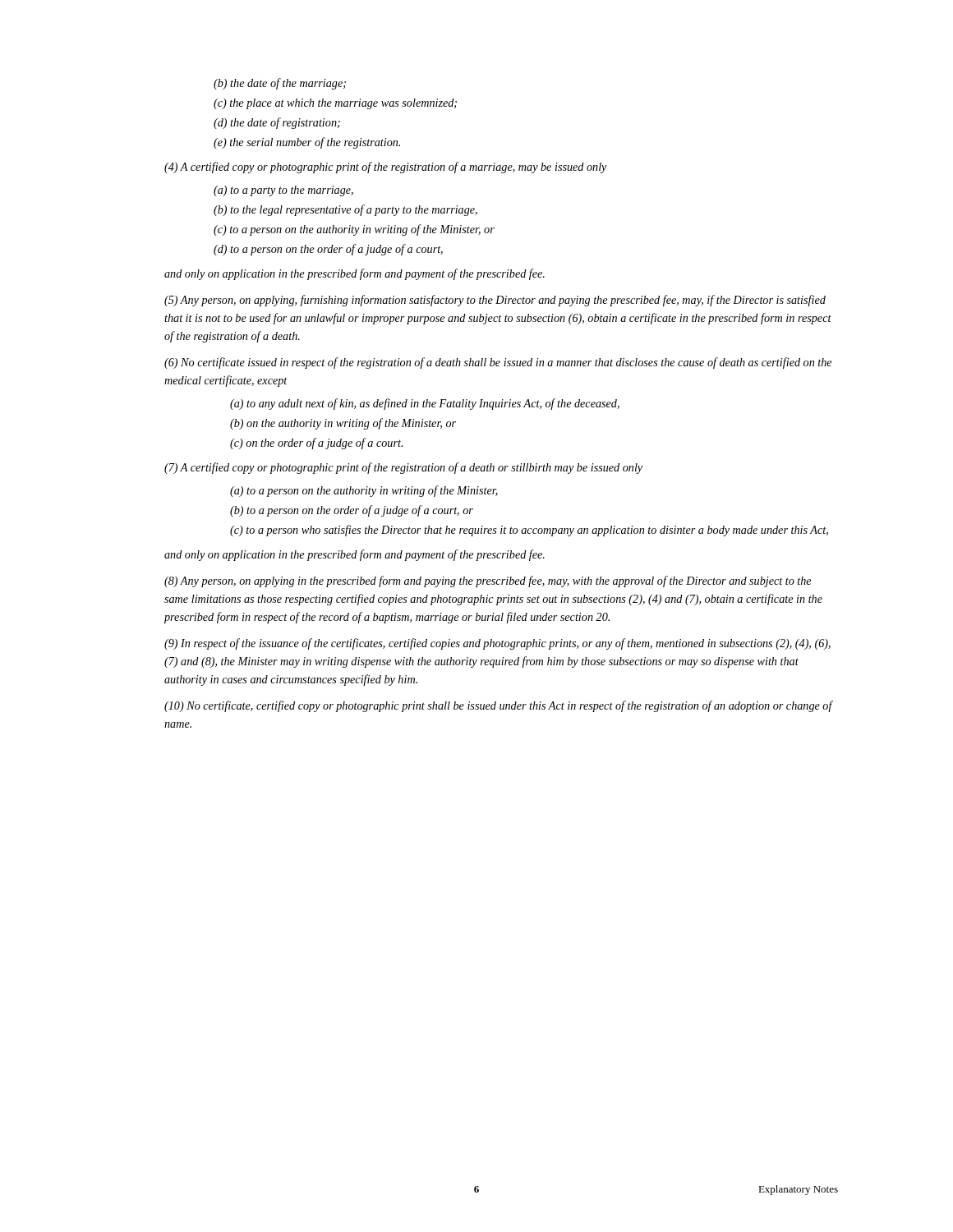Screen dimensions: 1232x953
Task: Select the region starting "(d) to a"
Action: coord(328,249)
